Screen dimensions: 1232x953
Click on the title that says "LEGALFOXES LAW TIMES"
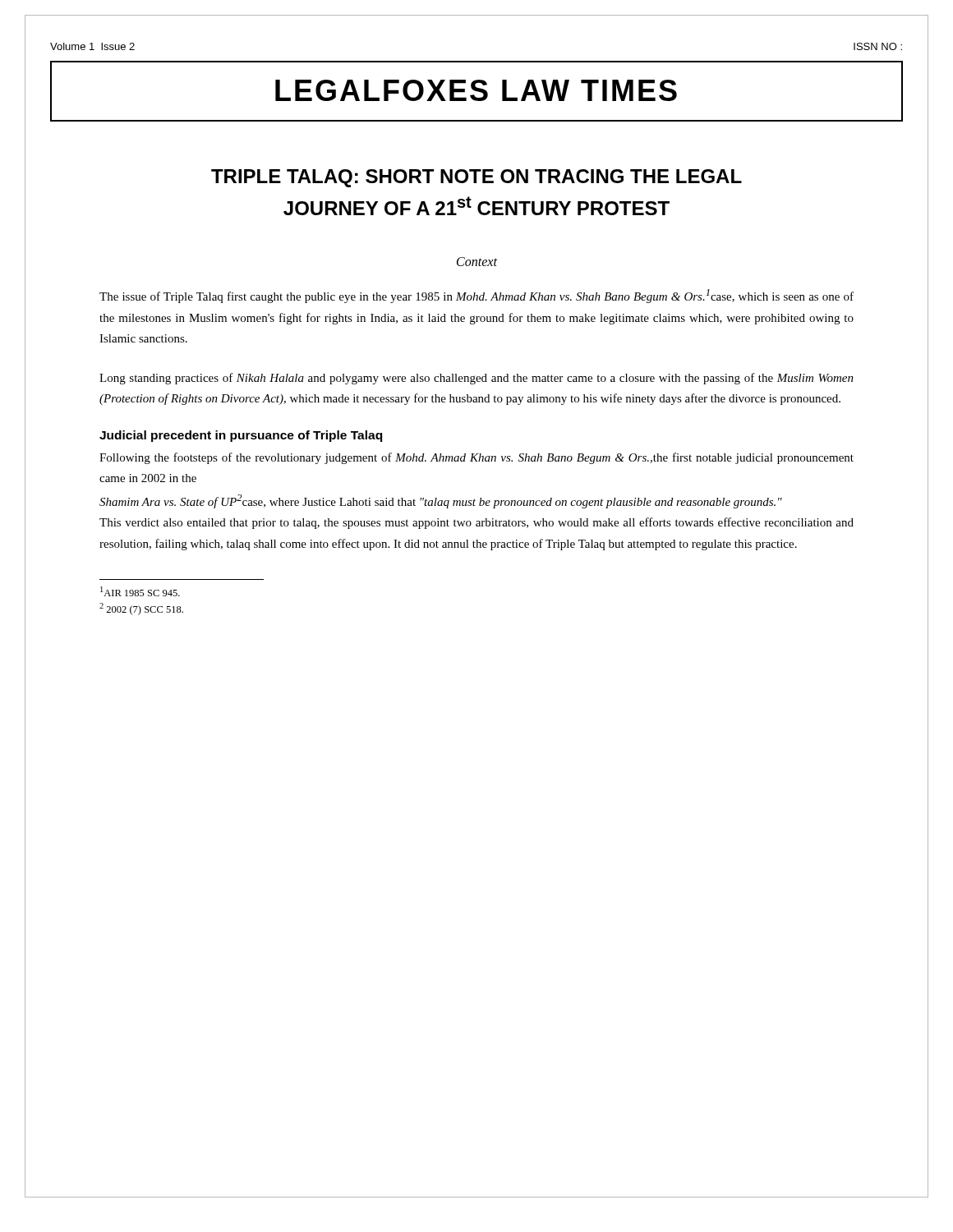476,91
